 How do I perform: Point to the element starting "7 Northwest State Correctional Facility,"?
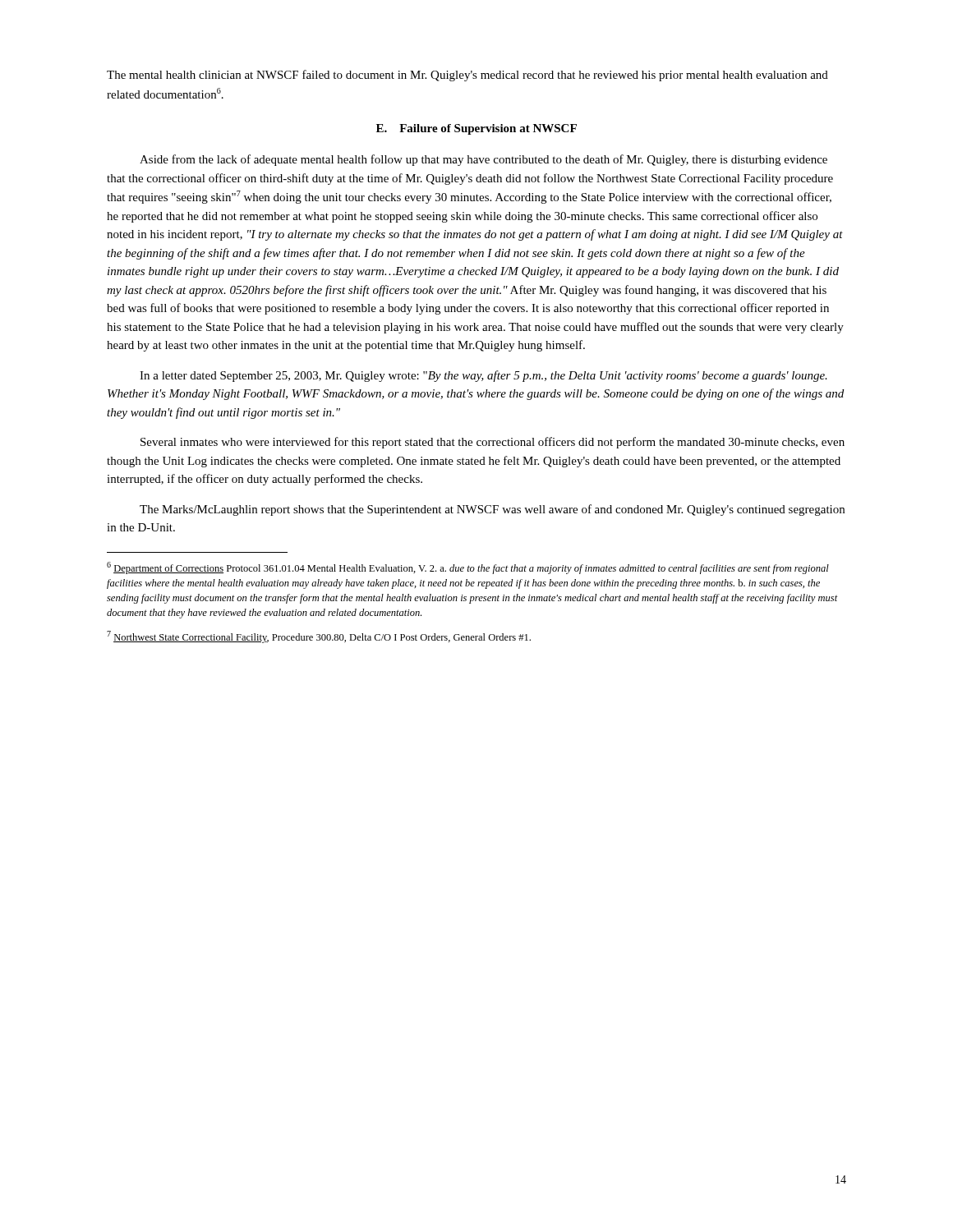[476, 637]
